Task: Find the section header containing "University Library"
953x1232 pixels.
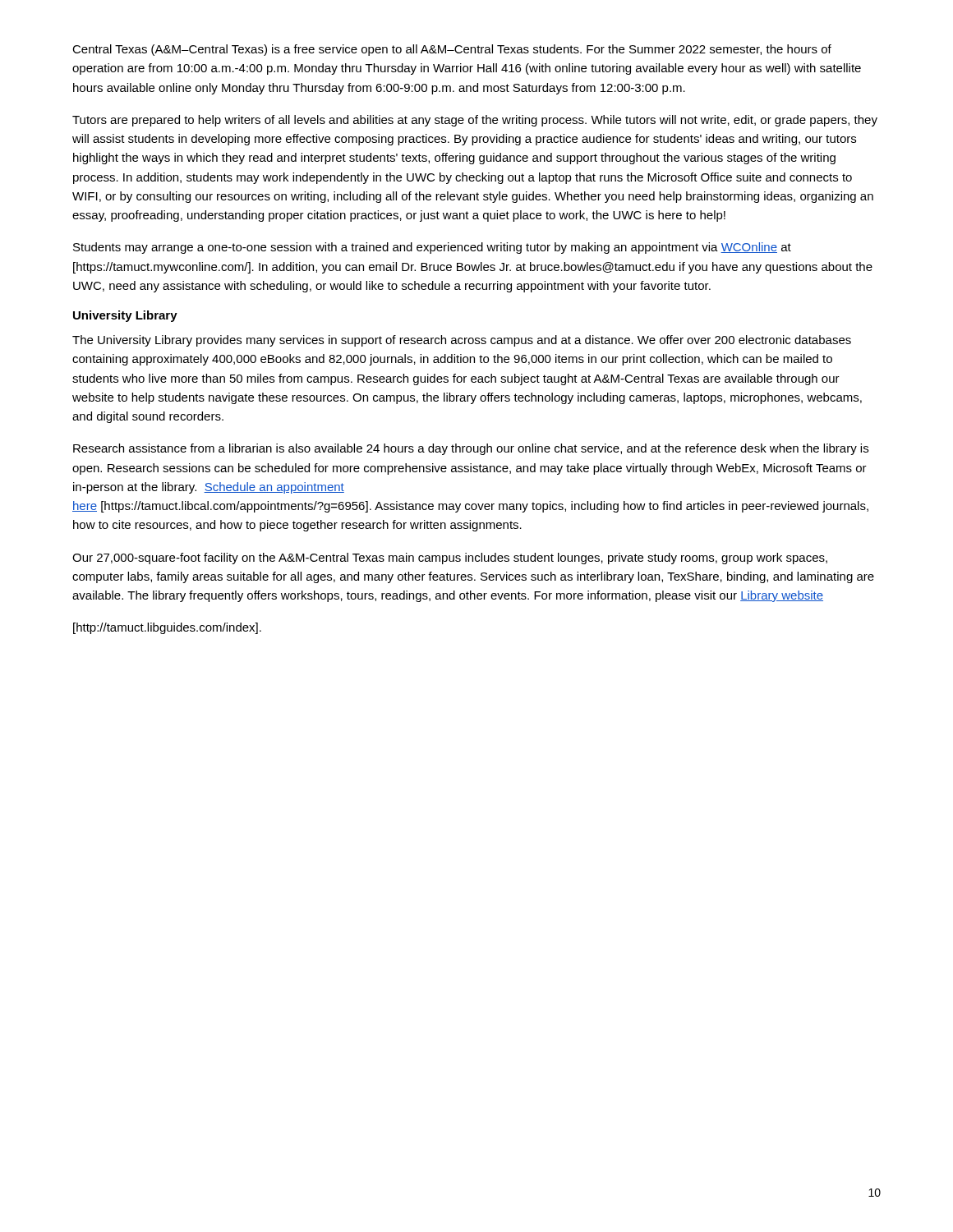Action: tap(125, 315)
